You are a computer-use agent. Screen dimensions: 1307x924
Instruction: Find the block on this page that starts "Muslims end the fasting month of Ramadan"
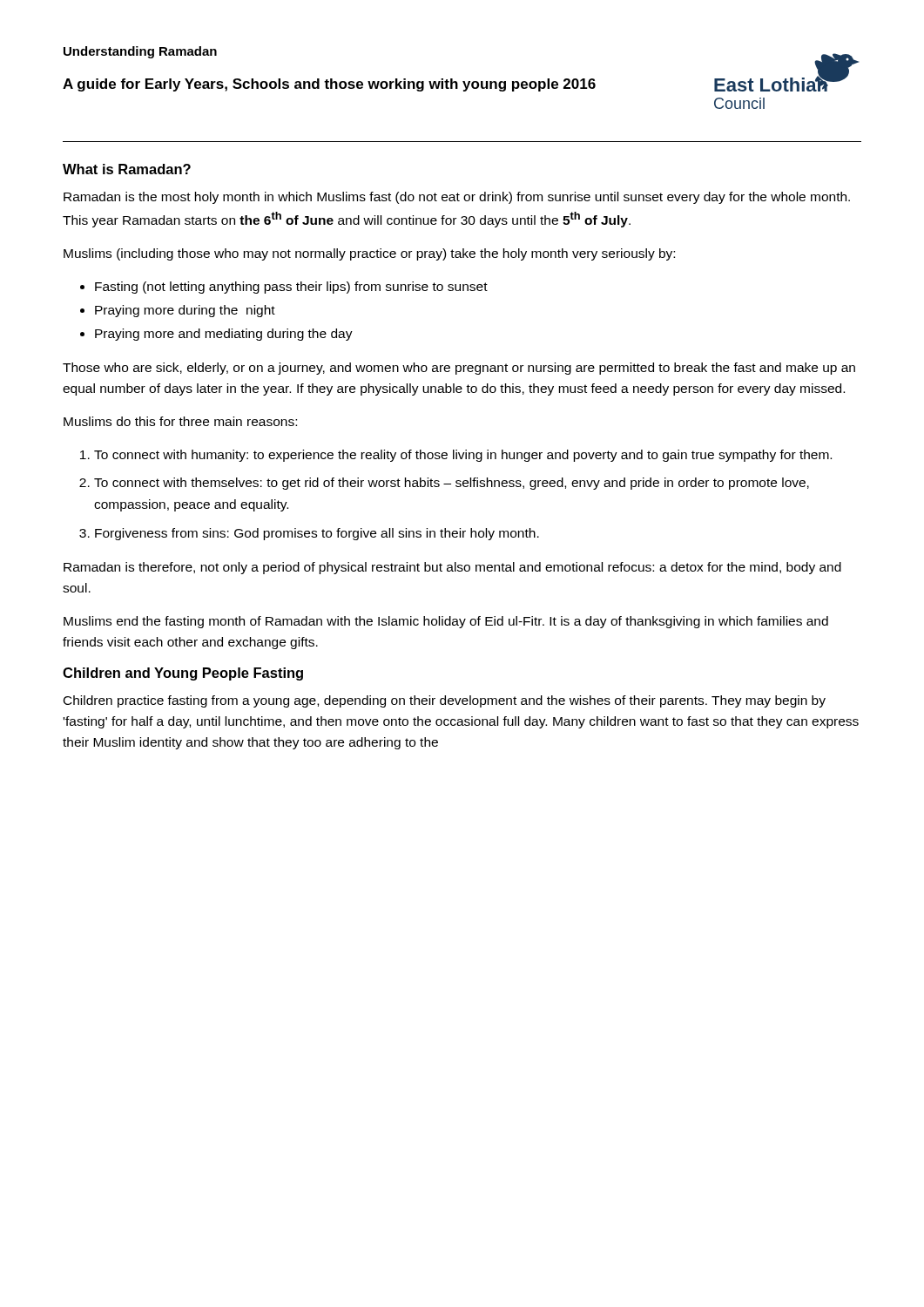[446, 631]
